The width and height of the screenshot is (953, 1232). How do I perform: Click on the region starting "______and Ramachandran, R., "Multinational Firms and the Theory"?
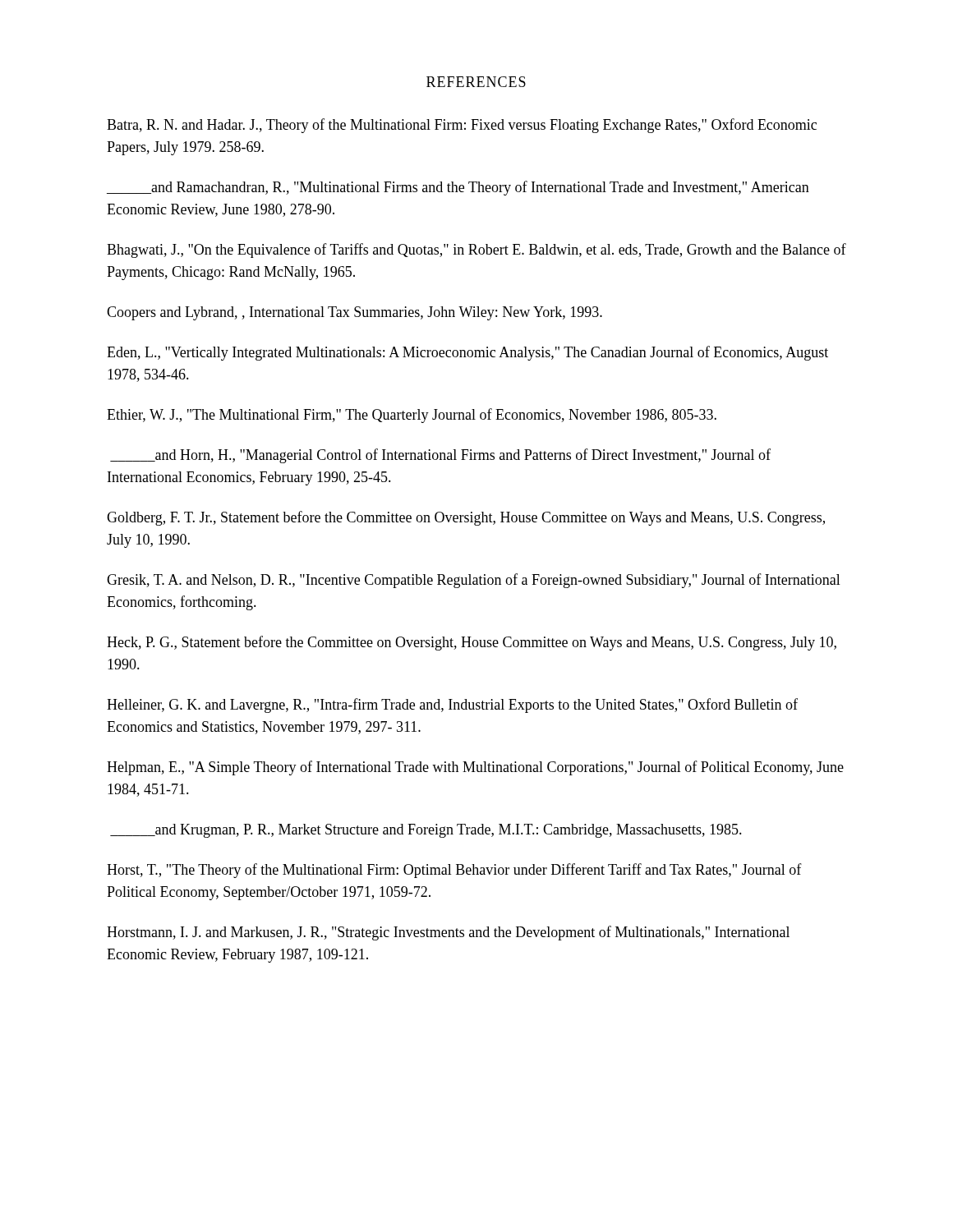click(458, 198)
